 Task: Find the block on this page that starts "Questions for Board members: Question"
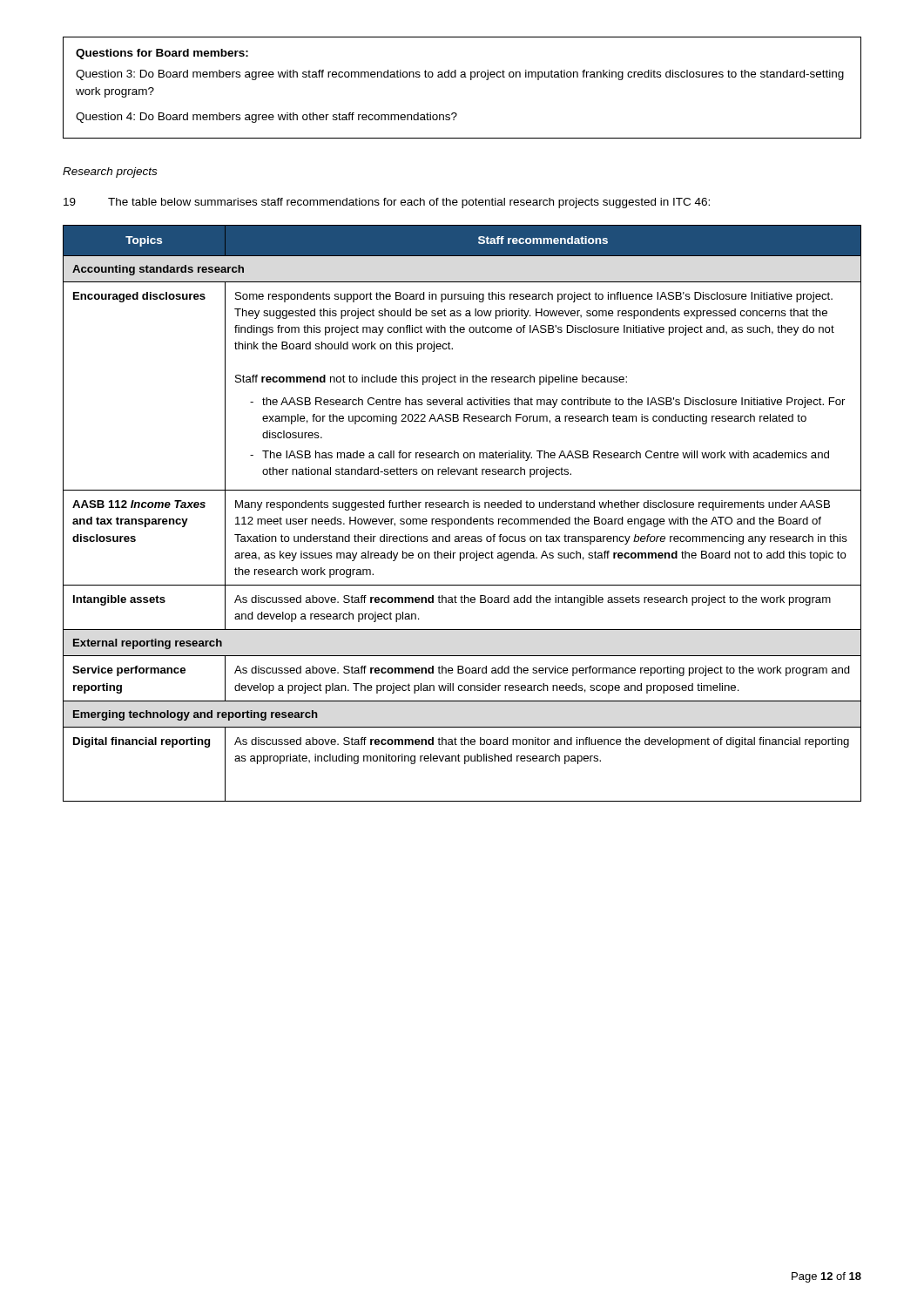pos(462,86)
